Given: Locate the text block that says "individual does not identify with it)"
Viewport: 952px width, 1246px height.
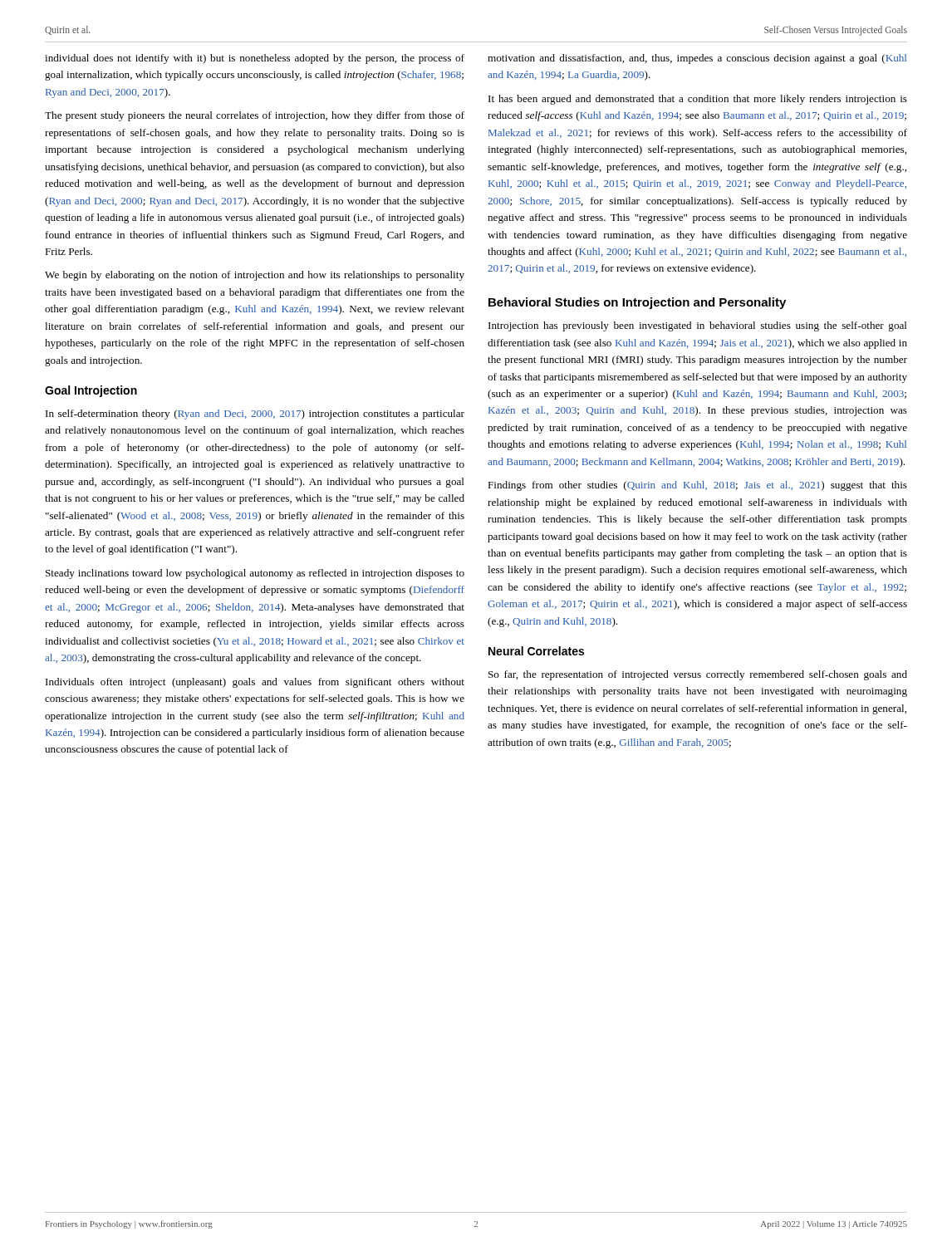Looking at the screenshot, I should [x=255, y=75].
